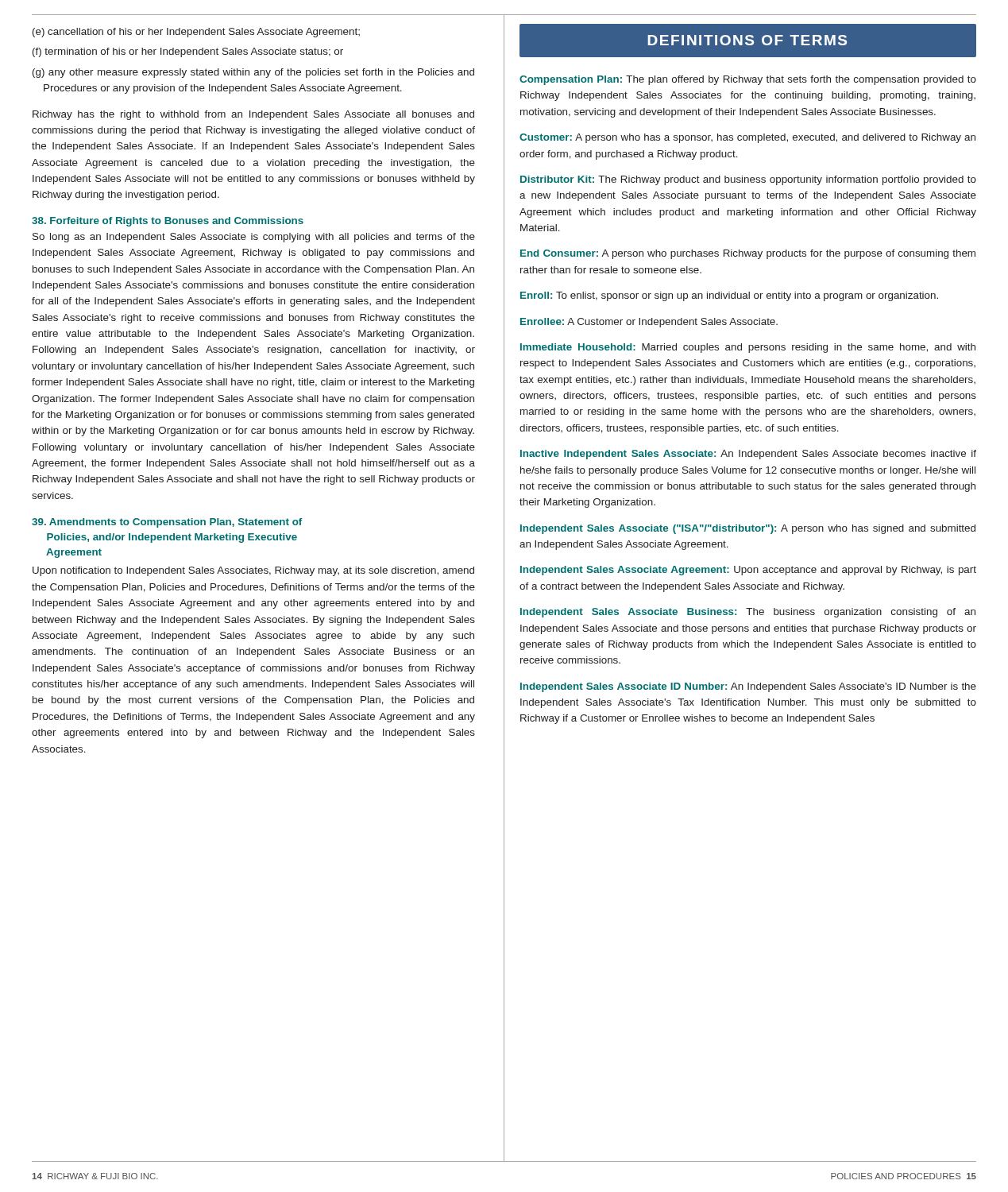Where is the passage that starts "Independent Sales Associate Agreement: Upon acceptance and approval"?
The height and width of the screenshot is (1192, 1008).
tap(748, 578)
